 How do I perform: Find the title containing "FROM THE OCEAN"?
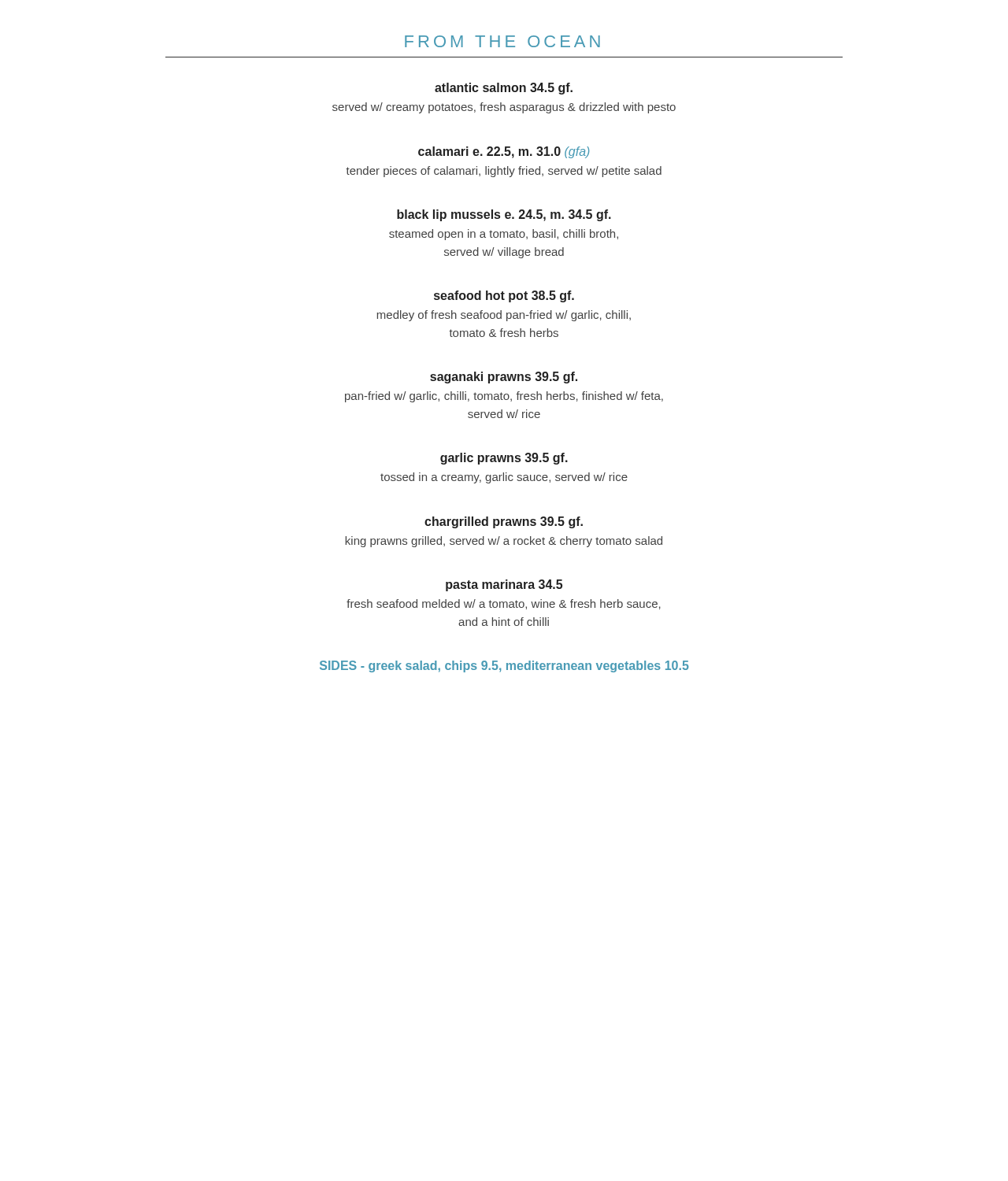click(504, 45)
